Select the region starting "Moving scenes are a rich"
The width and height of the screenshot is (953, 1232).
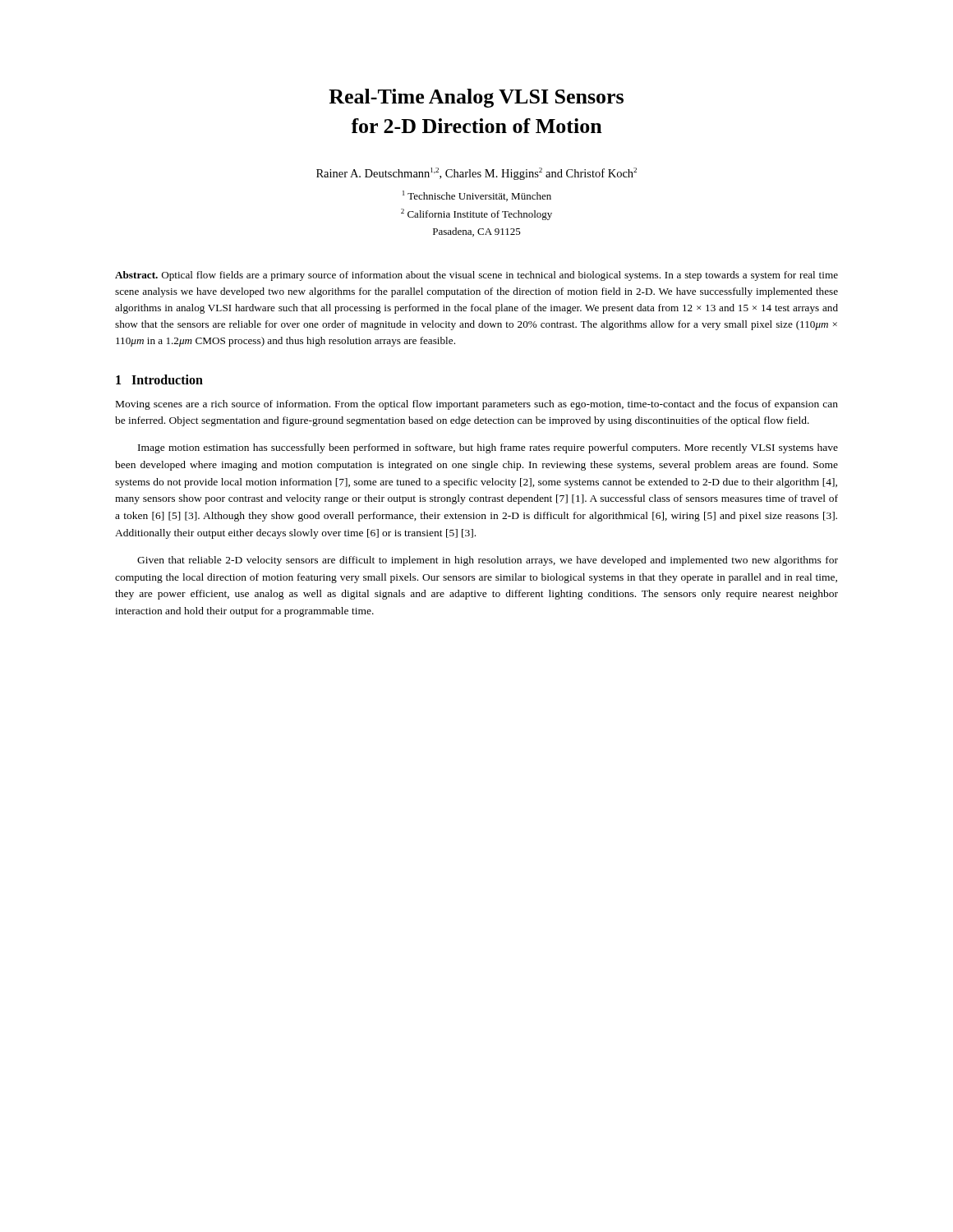(x=476, y=412)
